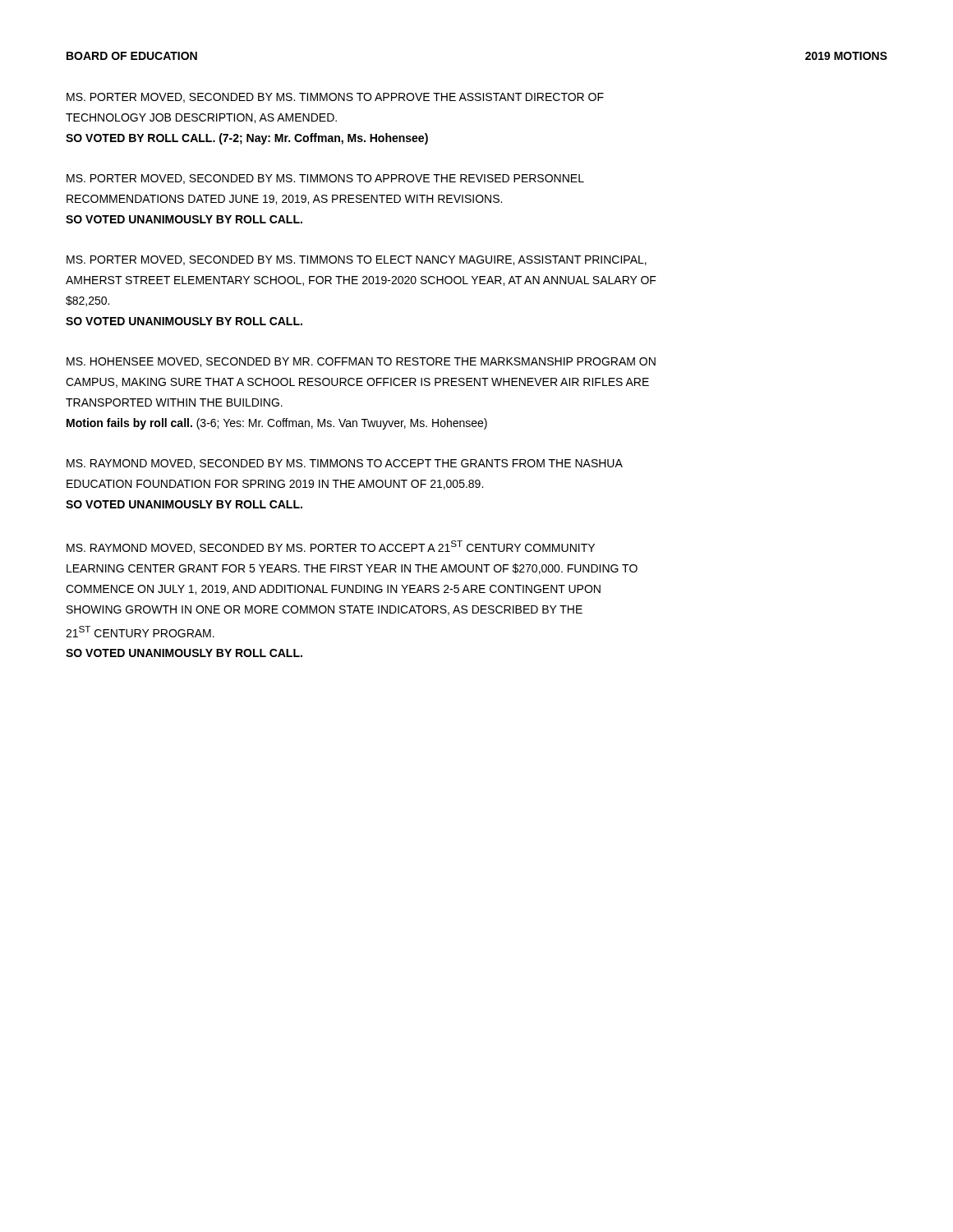Where is the passage that starts "MS. HOHENSEE MOVED, SECONDED BY MR. COFFMAN"?
This screenshot has height=1232, width=953.
(x=476, y=393)
